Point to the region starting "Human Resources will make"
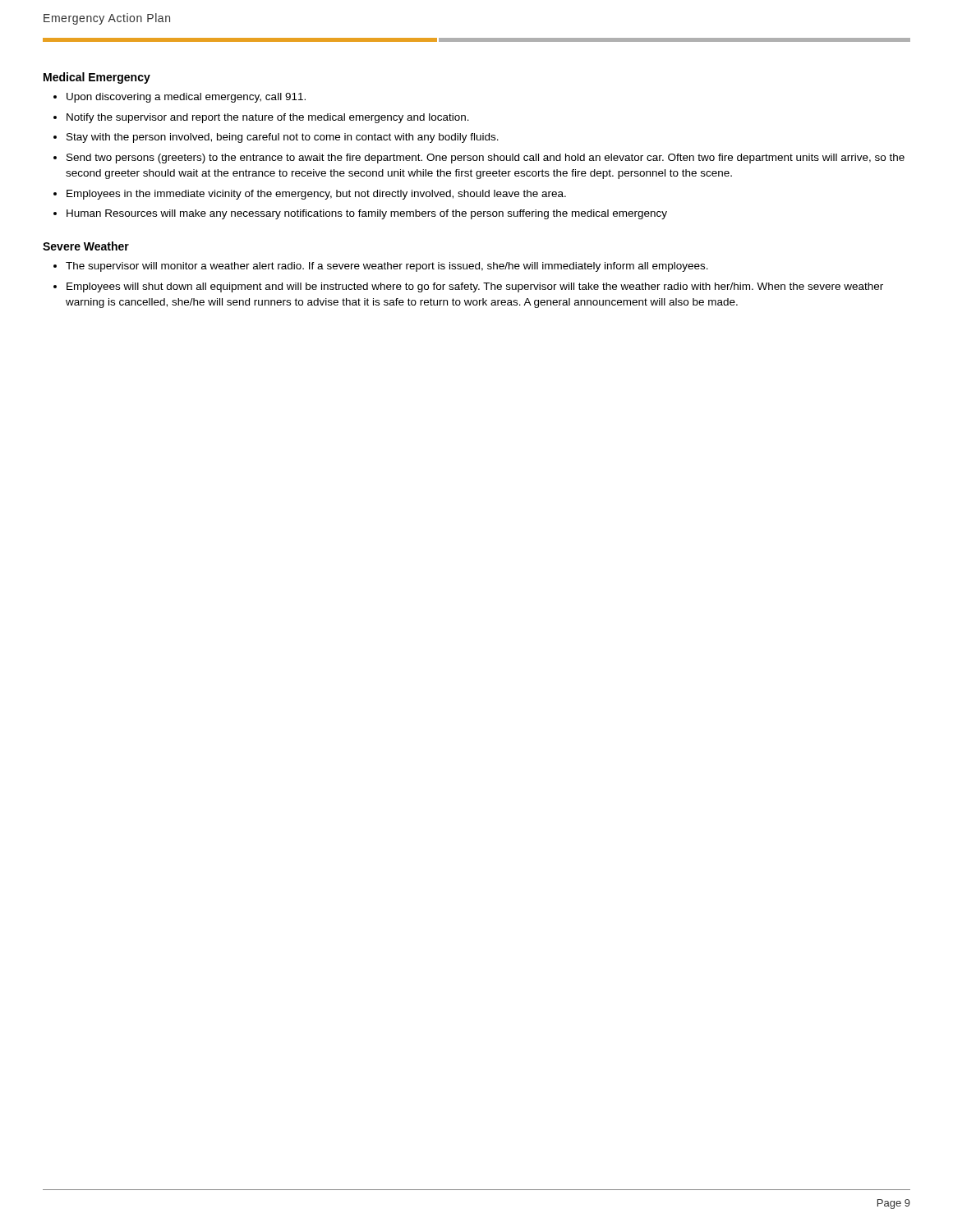 tap(366, 213)
